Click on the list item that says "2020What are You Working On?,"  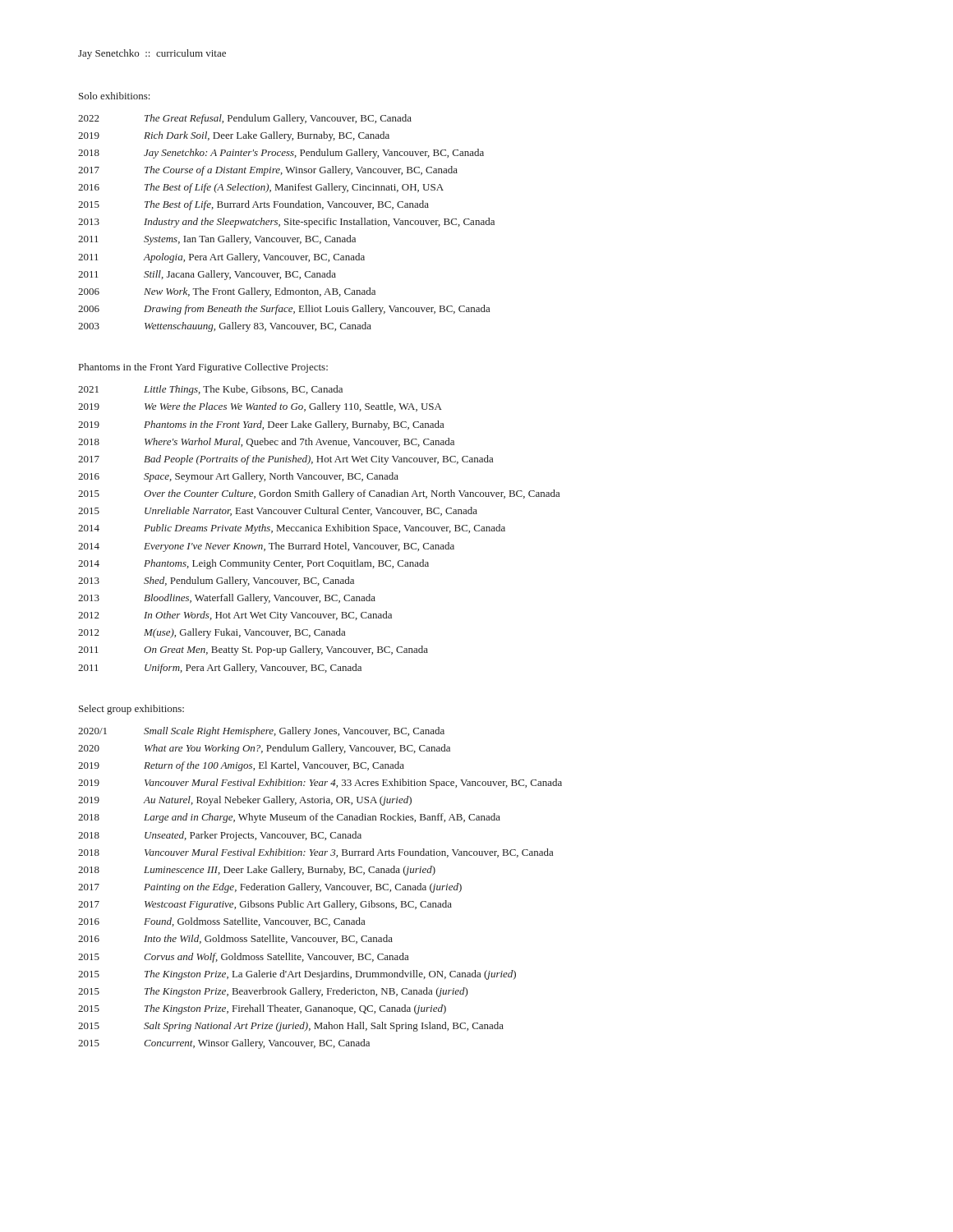(264, 749)
